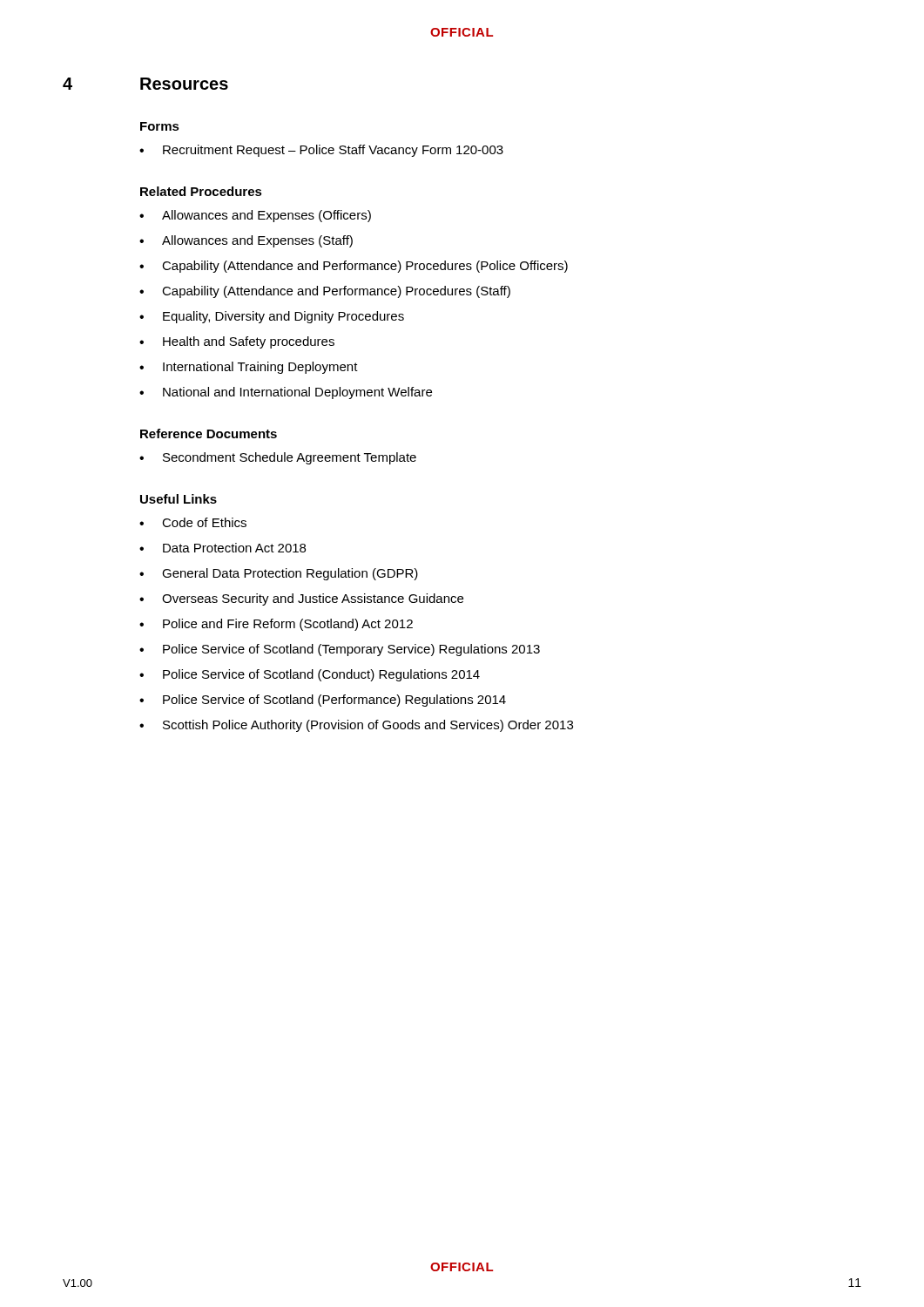The image size is (924, 1307).
Task: Find the block on this page that starts "• Health and"
Action: click(x=237, y=342)
